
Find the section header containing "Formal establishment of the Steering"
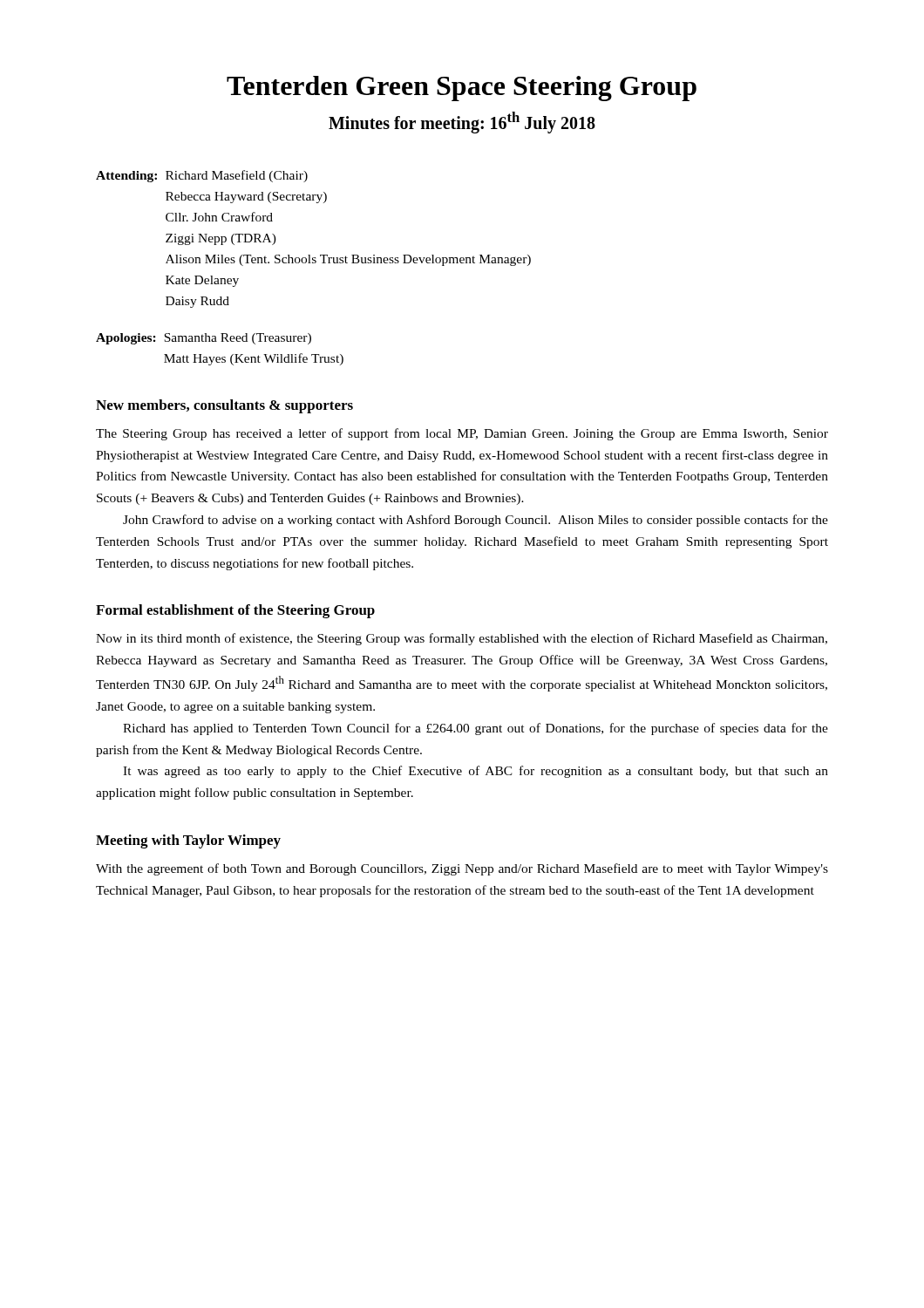(x=236, y=610)
